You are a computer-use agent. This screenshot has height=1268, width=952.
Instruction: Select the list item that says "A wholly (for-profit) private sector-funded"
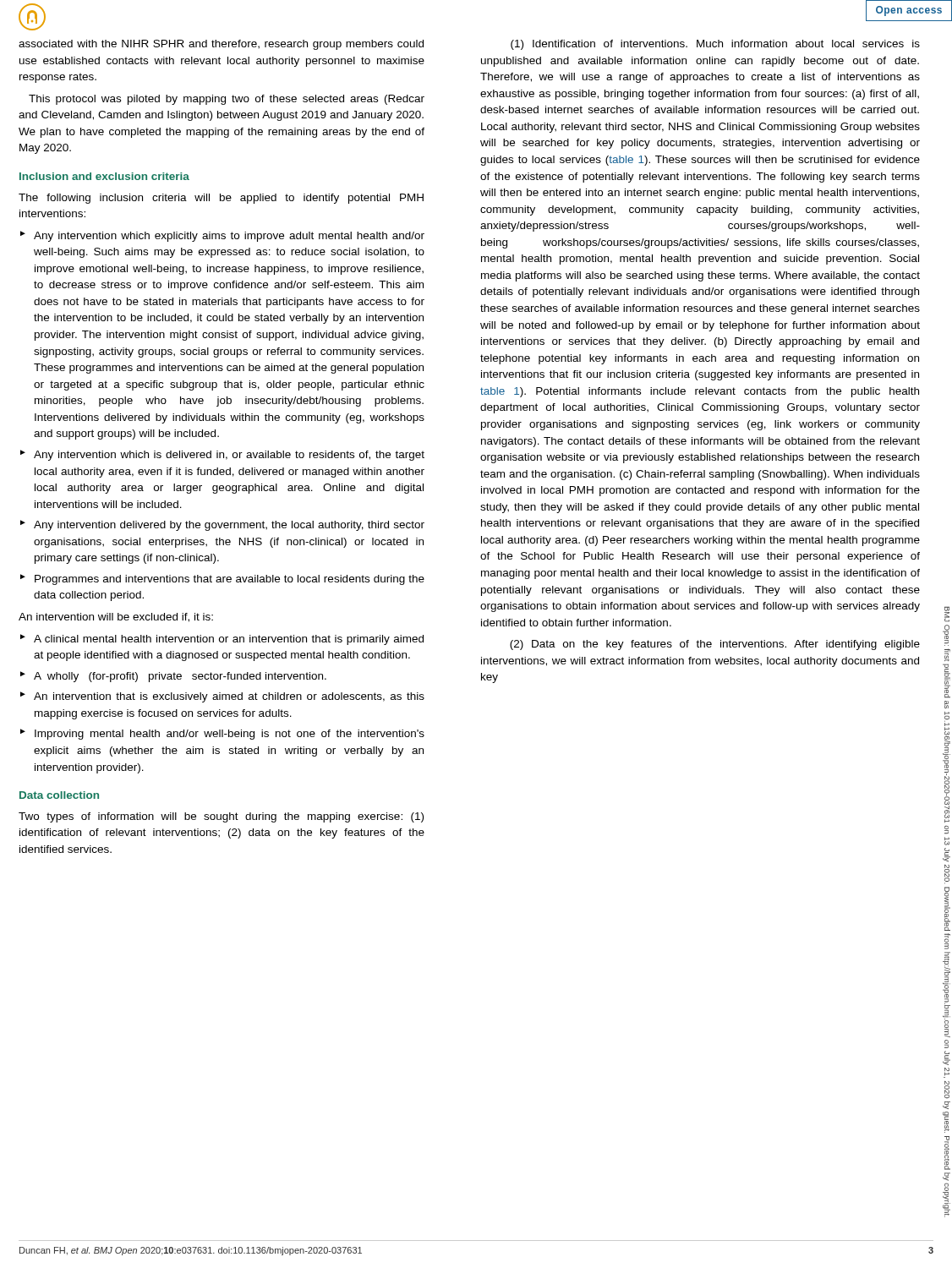[x=180, y=676]
